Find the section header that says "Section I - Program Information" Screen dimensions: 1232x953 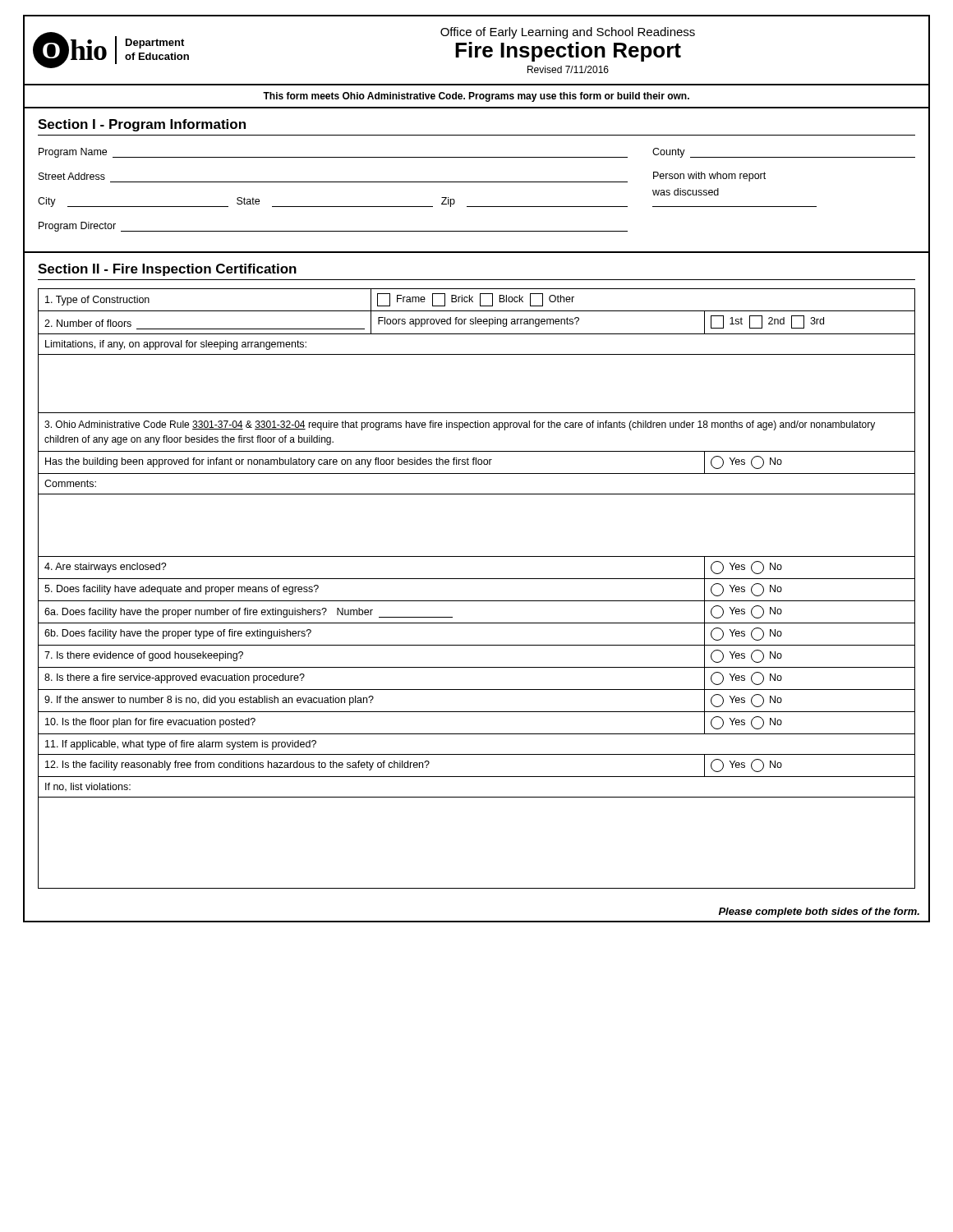142,124
